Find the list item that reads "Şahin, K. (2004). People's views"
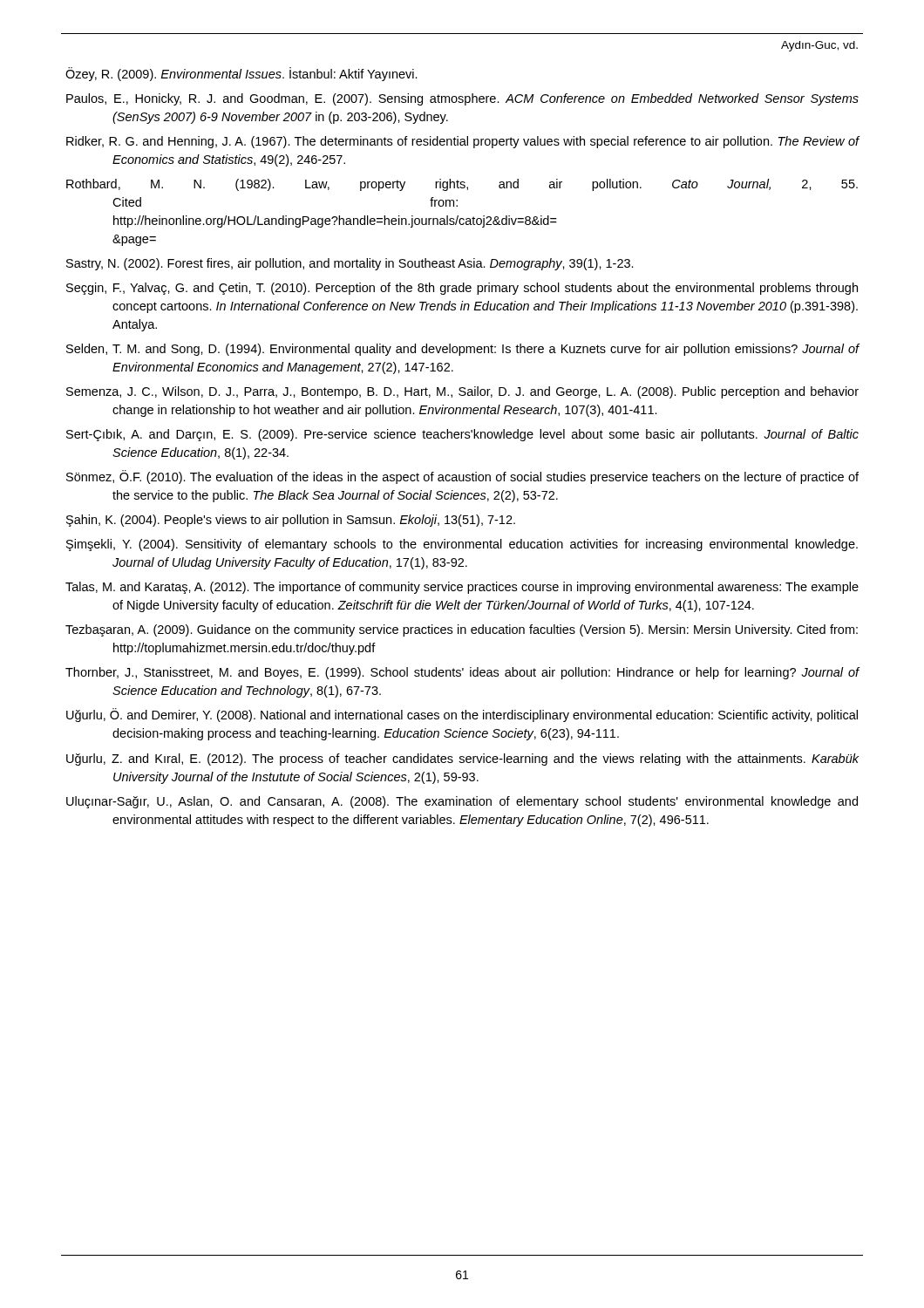 point(291,520)
